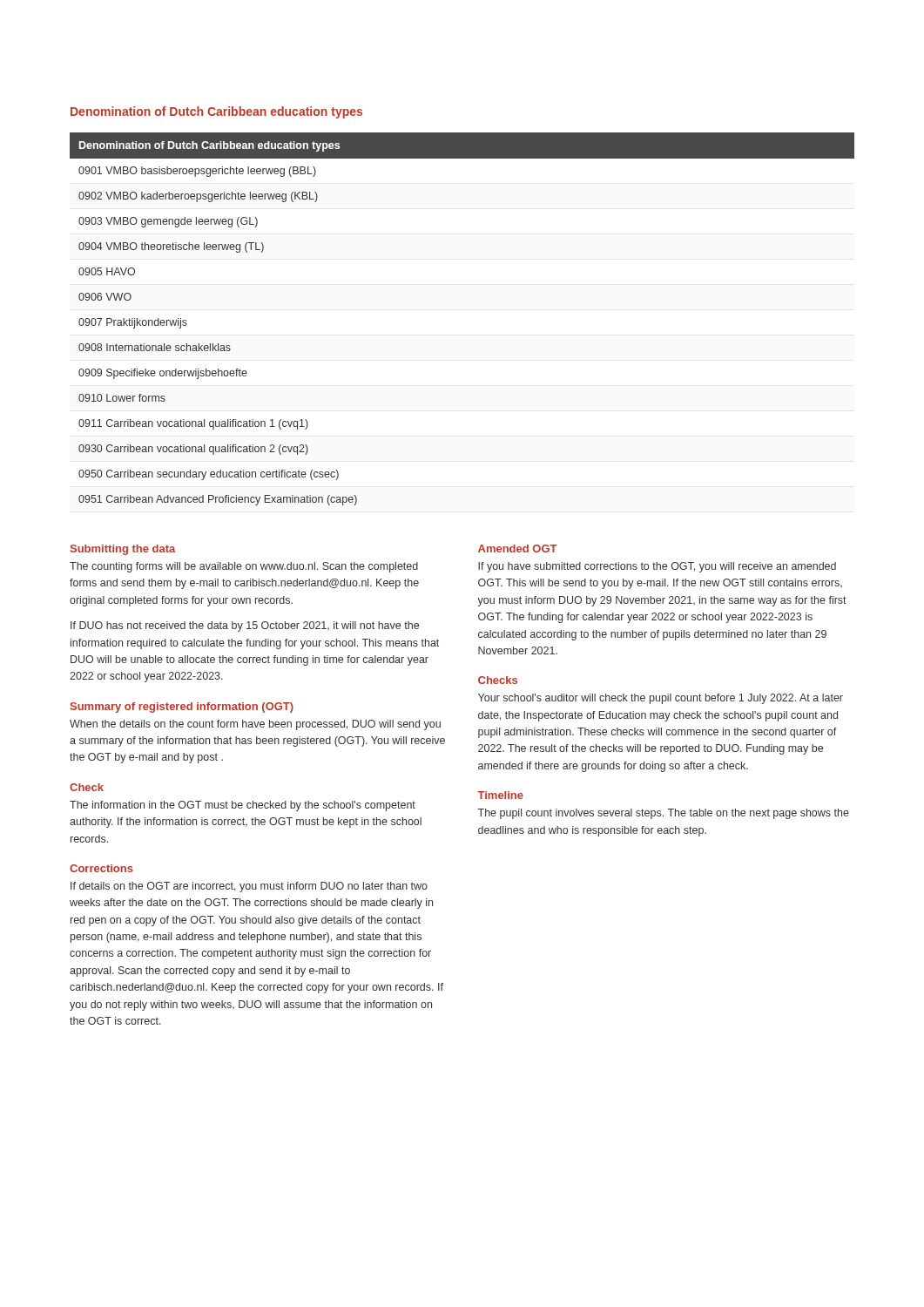
Task: Click the passage that begins "If details on the OGT are incorrect,"
Action: (x=258, y=954)
